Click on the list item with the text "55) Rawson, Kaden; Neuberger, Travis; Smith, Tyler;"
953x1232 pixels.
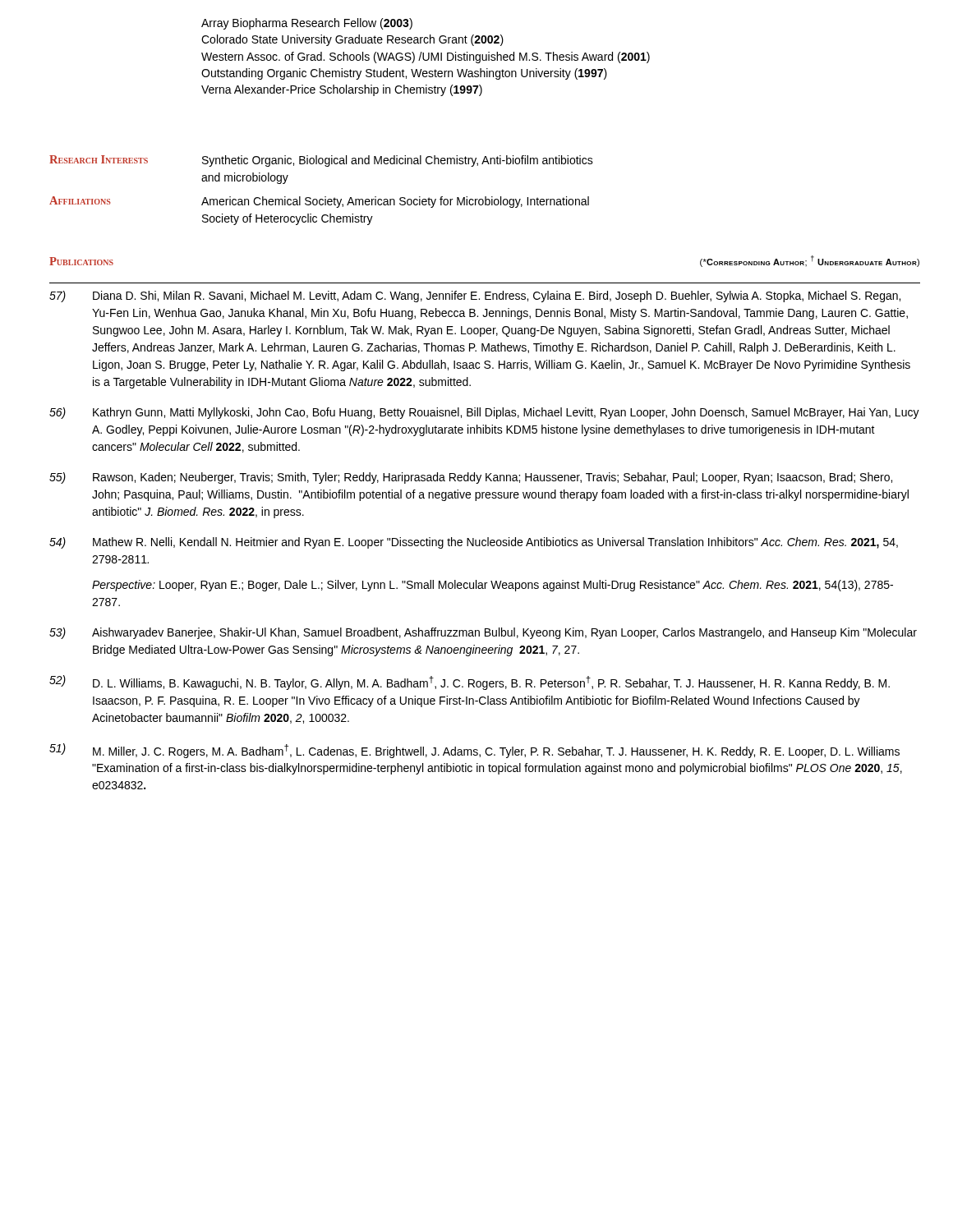(485, 495)
